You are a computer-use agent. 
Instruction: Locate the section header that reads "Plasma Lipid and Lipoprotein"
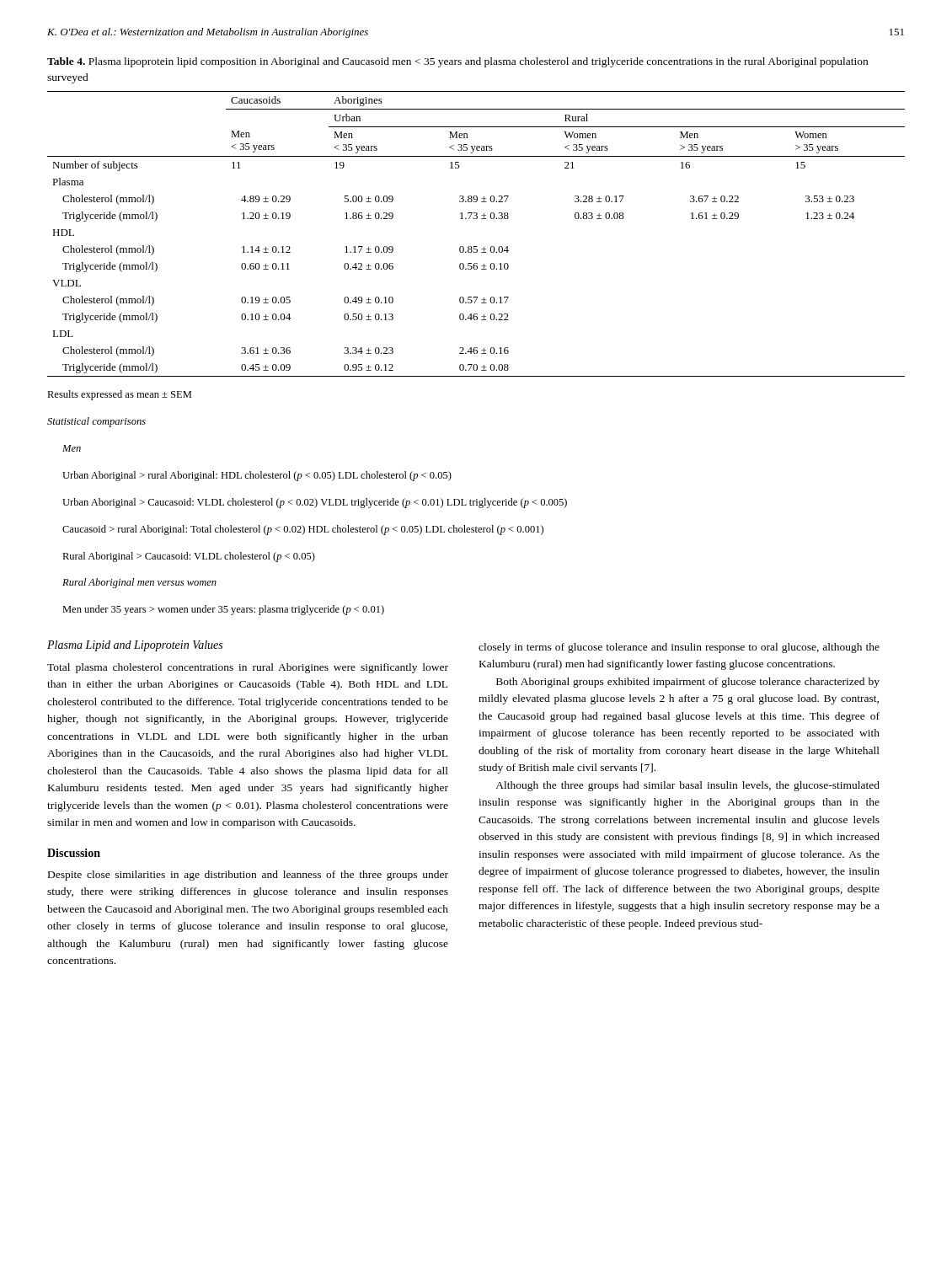point(135,645)
